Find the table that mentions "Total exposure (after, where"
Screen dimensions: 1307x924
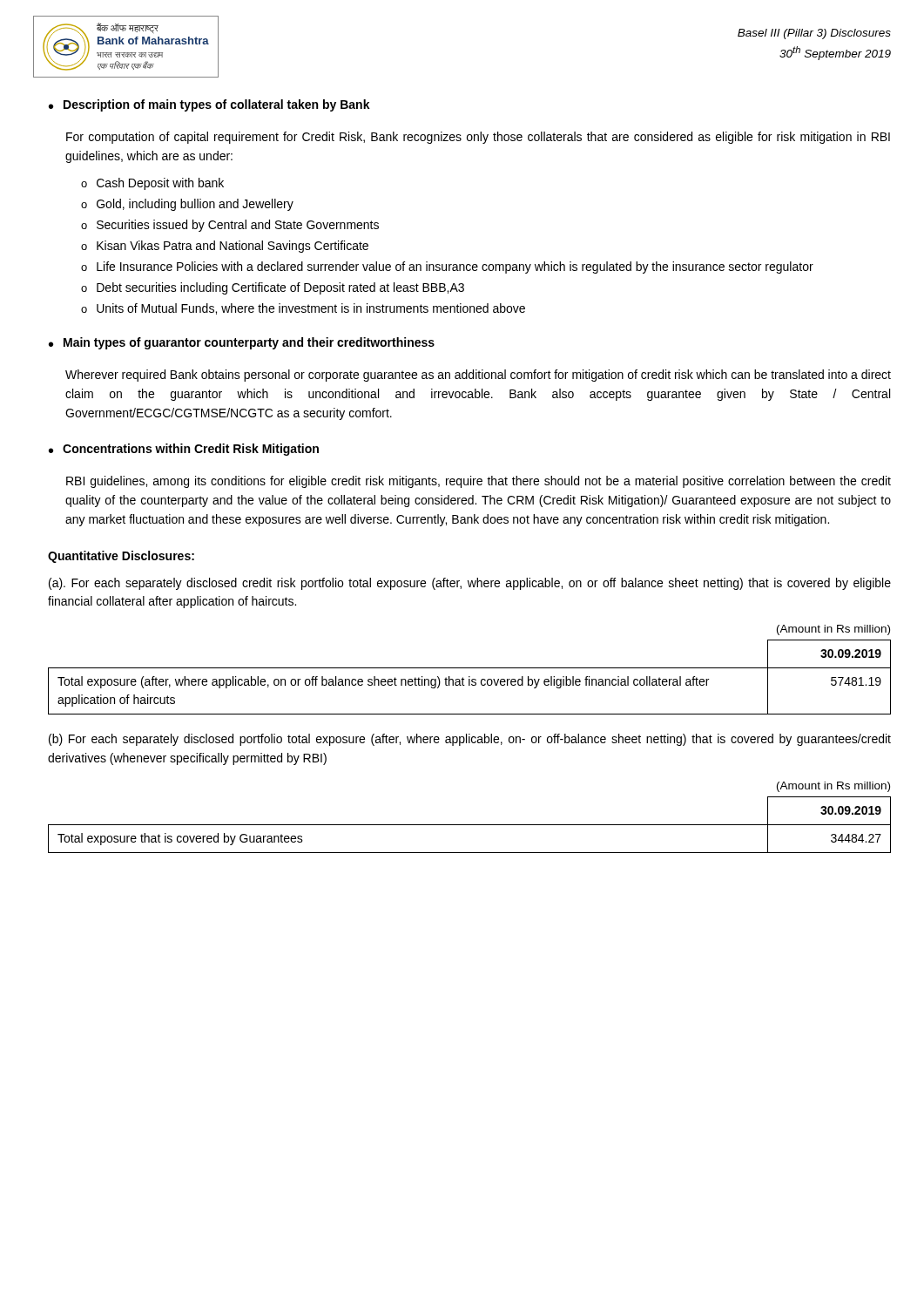pos(469,677)
